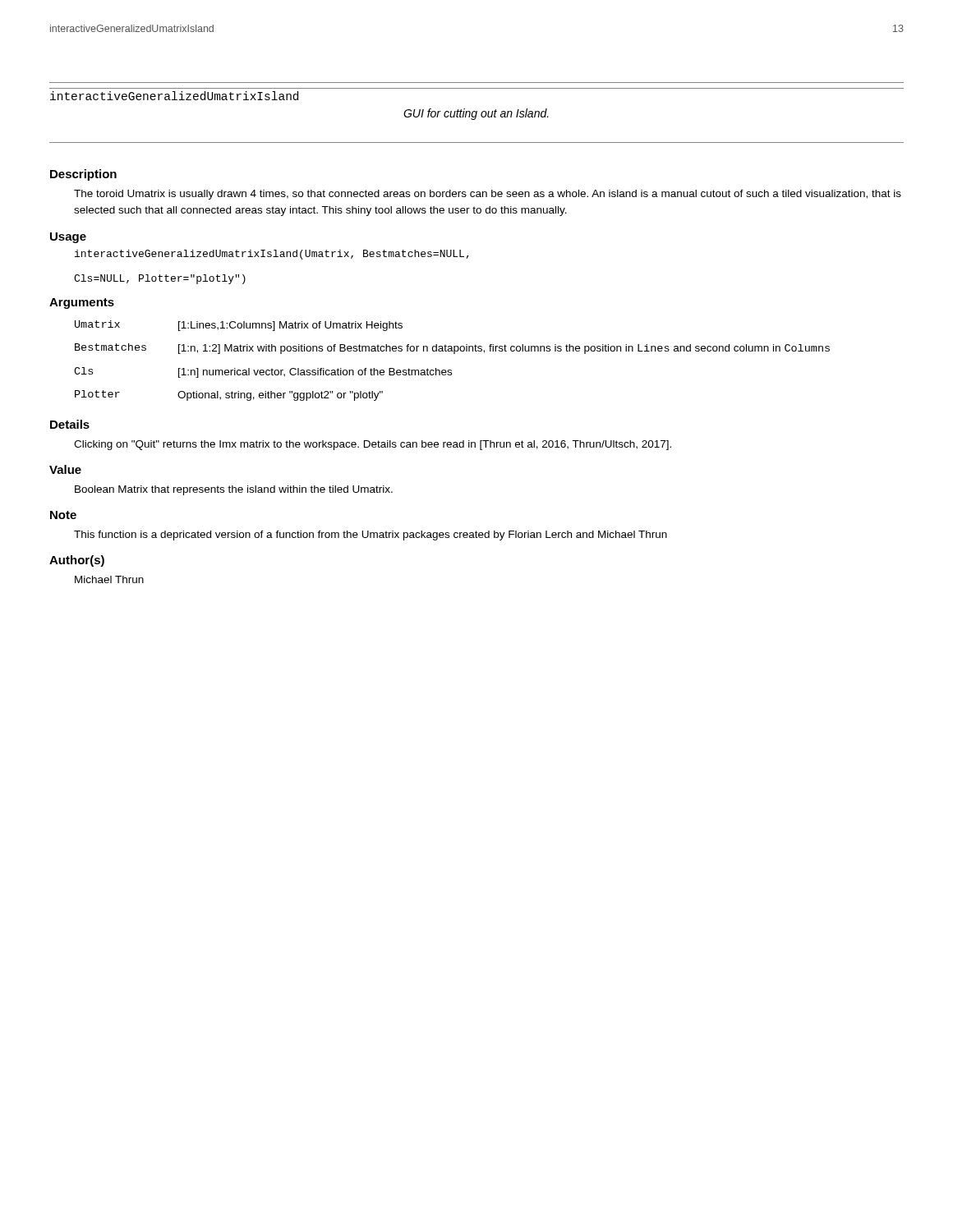Click the title
This screenshot has width=953, height=1232.
[174, 97]
